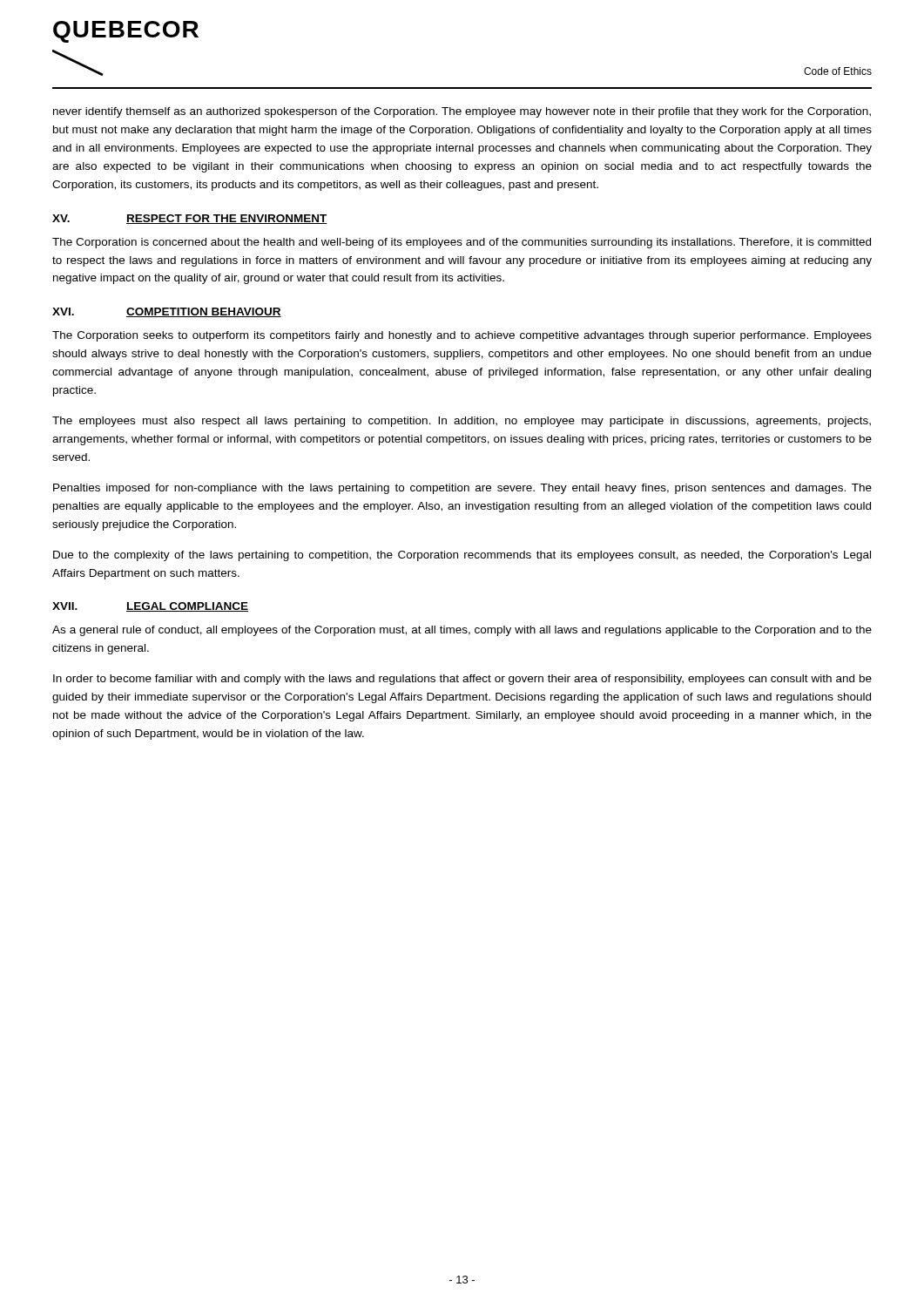Find the block on this page that starts "never identify themself as an authorized spokesperson of"

(x=462, y=148)
